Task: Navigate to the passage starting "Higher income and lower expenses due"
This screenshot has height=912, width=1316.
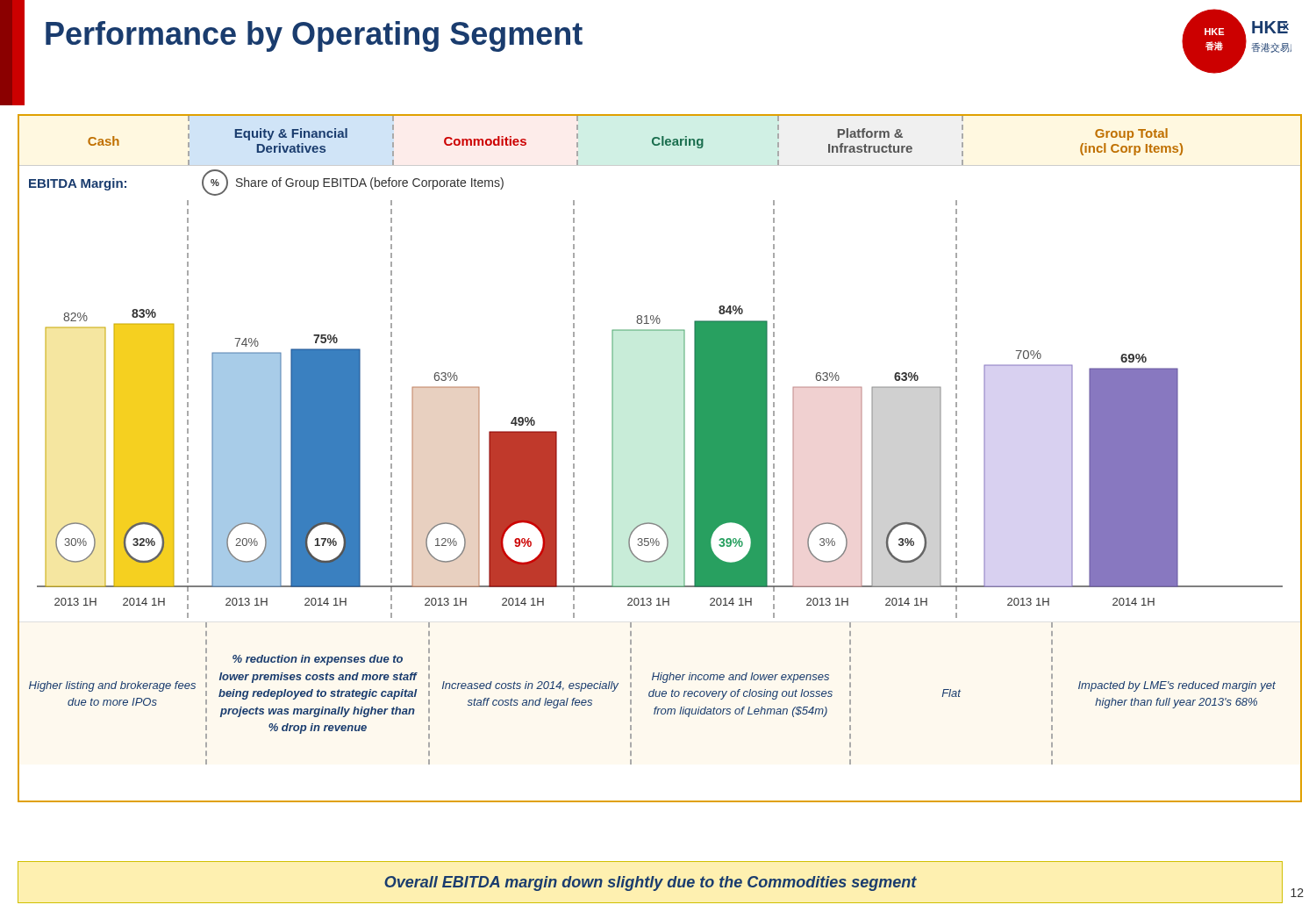Action: (x=741, y=693)
